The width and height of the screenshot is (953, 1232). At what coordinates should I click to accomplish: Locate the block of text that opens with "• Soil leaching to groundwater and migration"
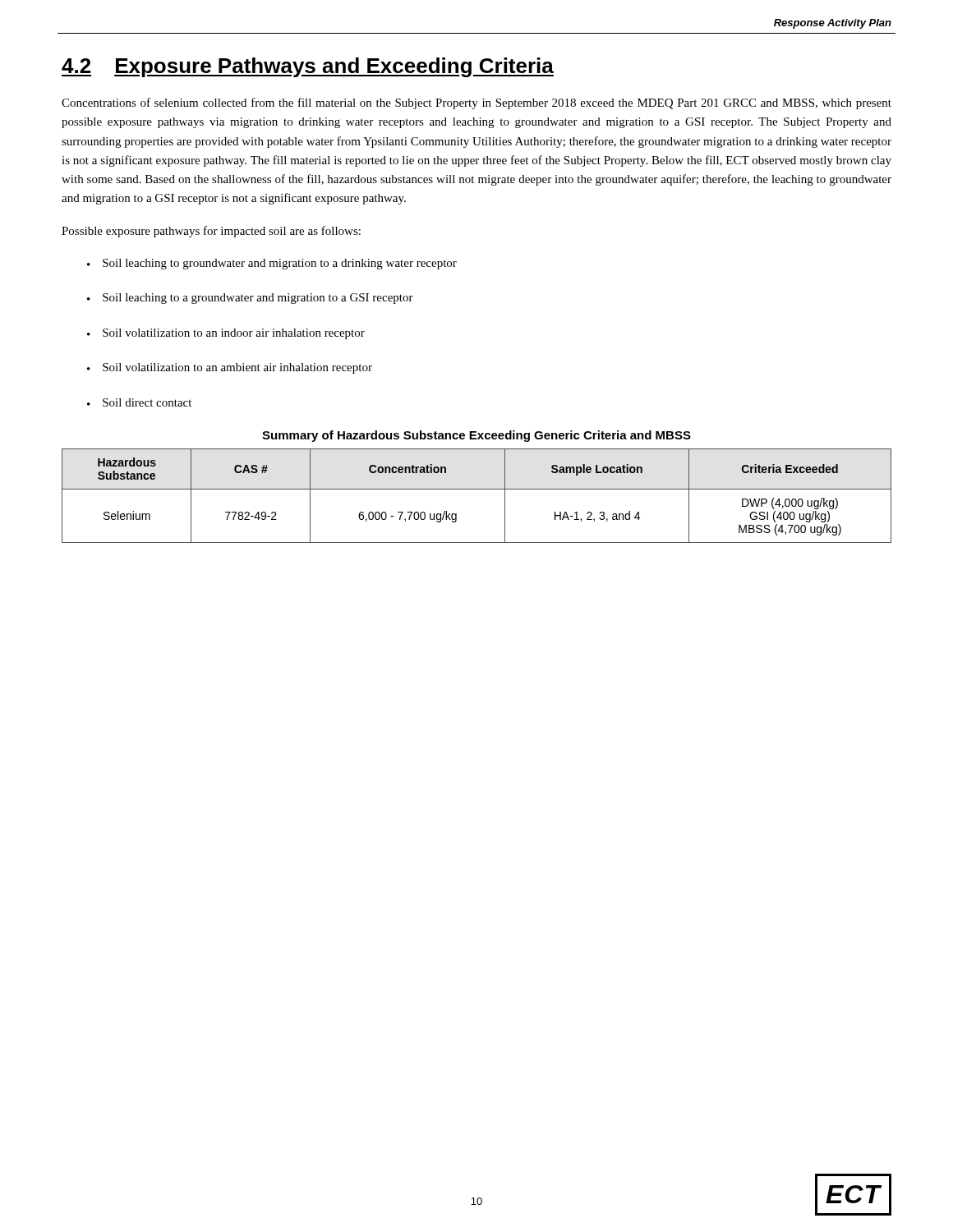(x=271, y=264)
